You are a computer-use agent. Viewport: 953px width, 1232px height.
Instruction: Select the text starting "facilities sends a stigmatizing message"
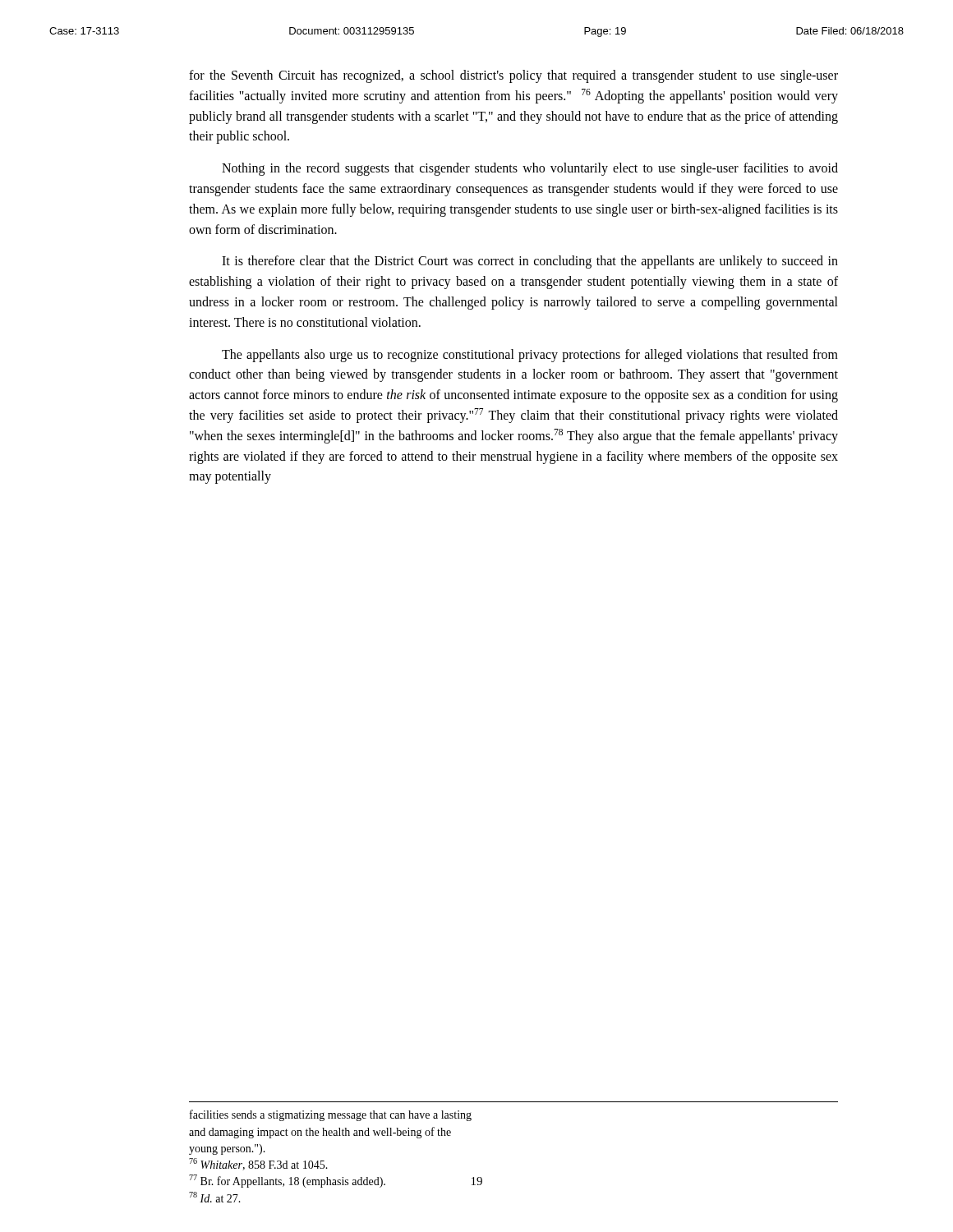pos(330,1115)
